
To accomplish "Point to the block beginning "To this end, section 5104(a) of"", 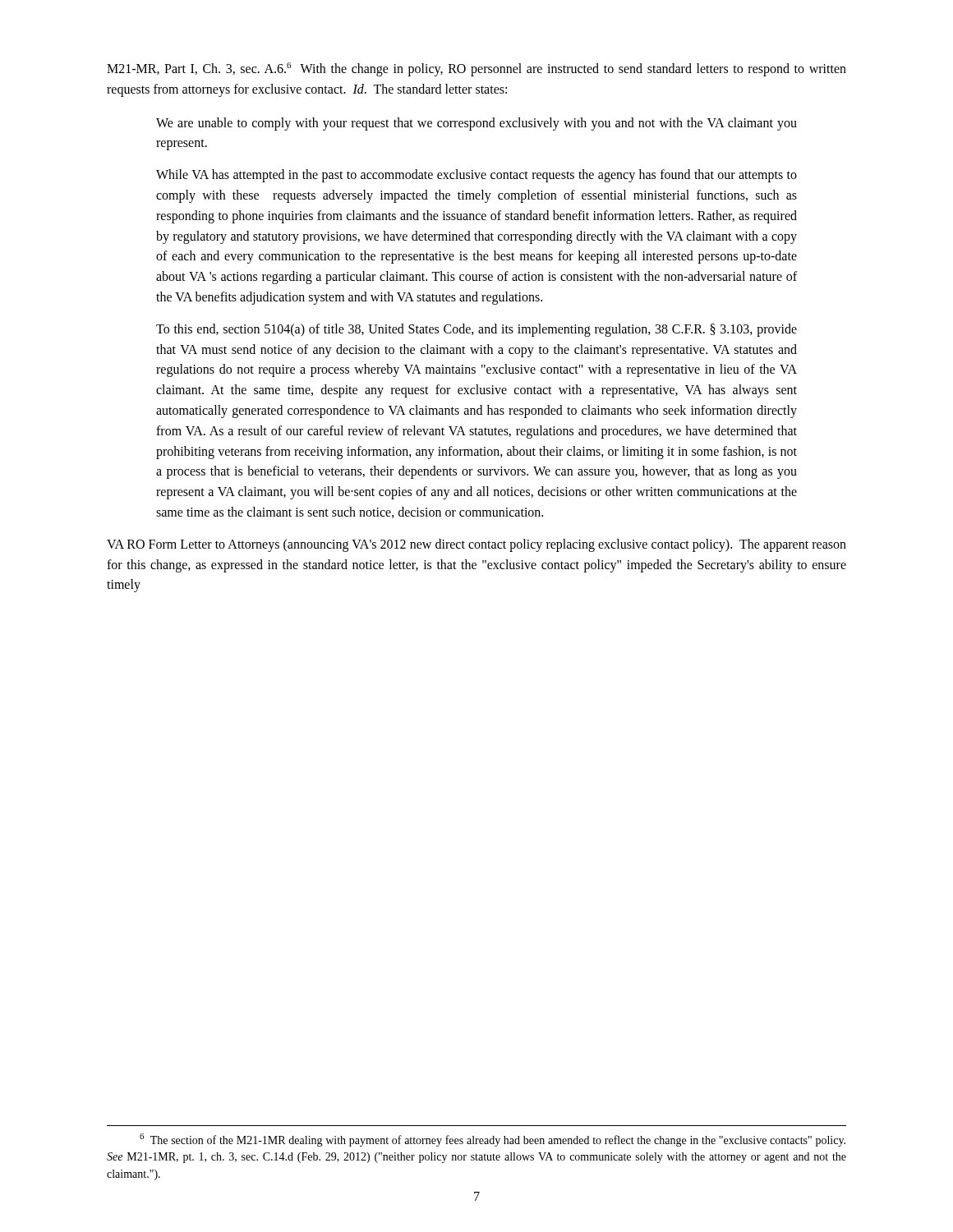I will [x=476, y=420].
